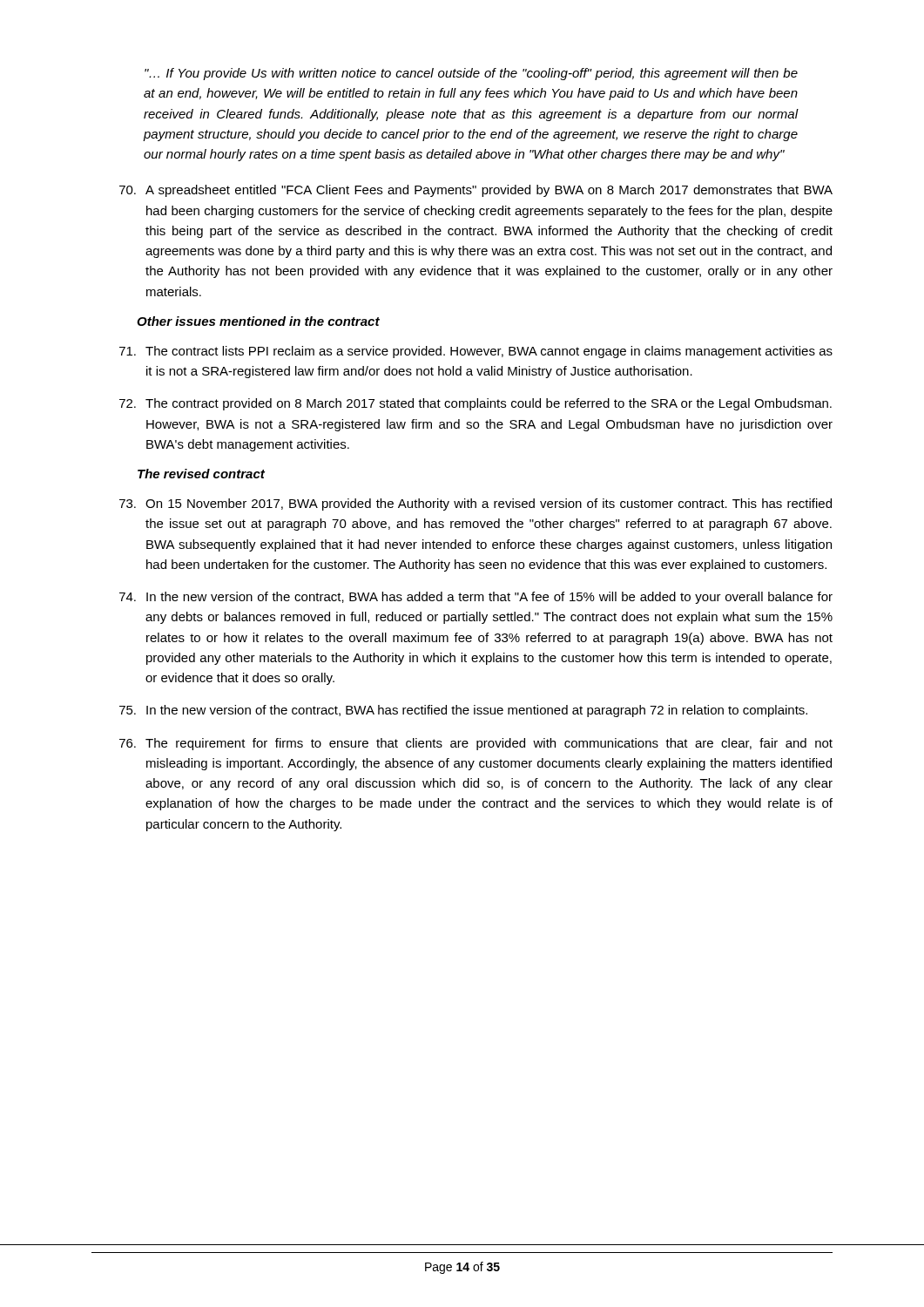Screen dimensions: 1307x924
Task: Find the list item with the text "76. The requirement for"
Action: tap(462, 783)
